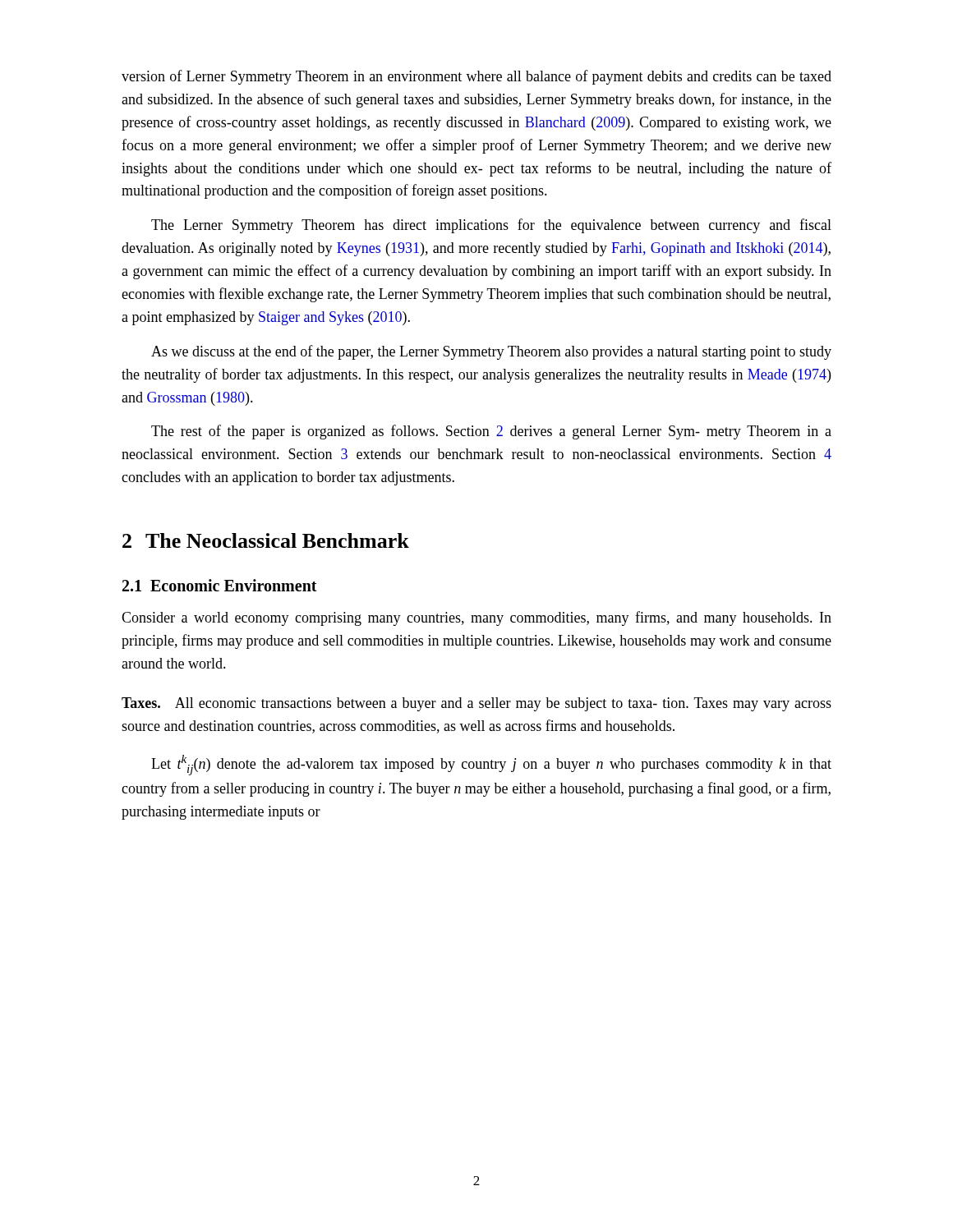Click on the text block containing "As we discuss at the end of"
The width and height of the screenshot is (953, 1232).
[x=476, y=375]
